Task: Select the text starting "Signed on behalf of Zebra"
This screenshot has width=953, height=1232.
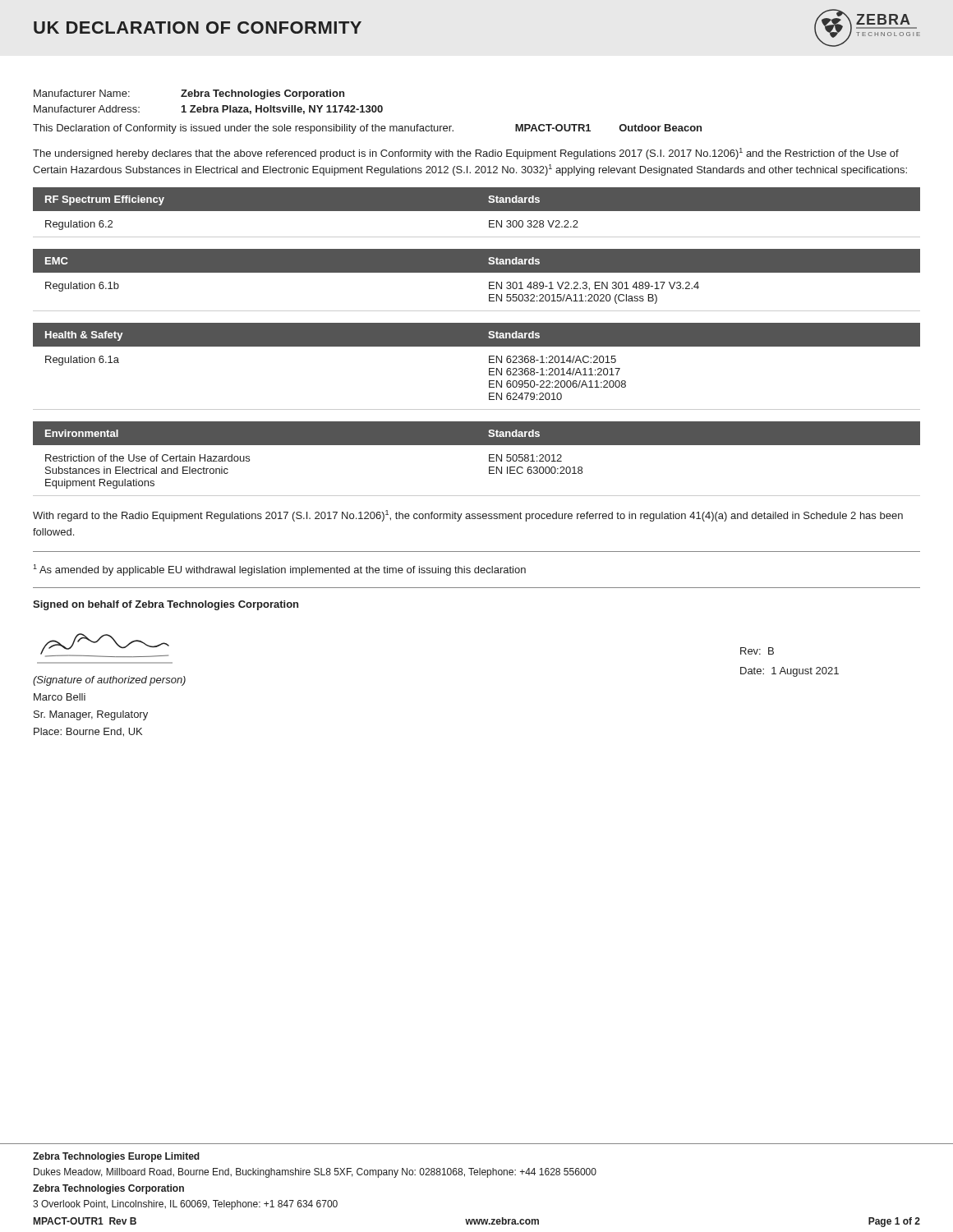Action: coord(166,604)
